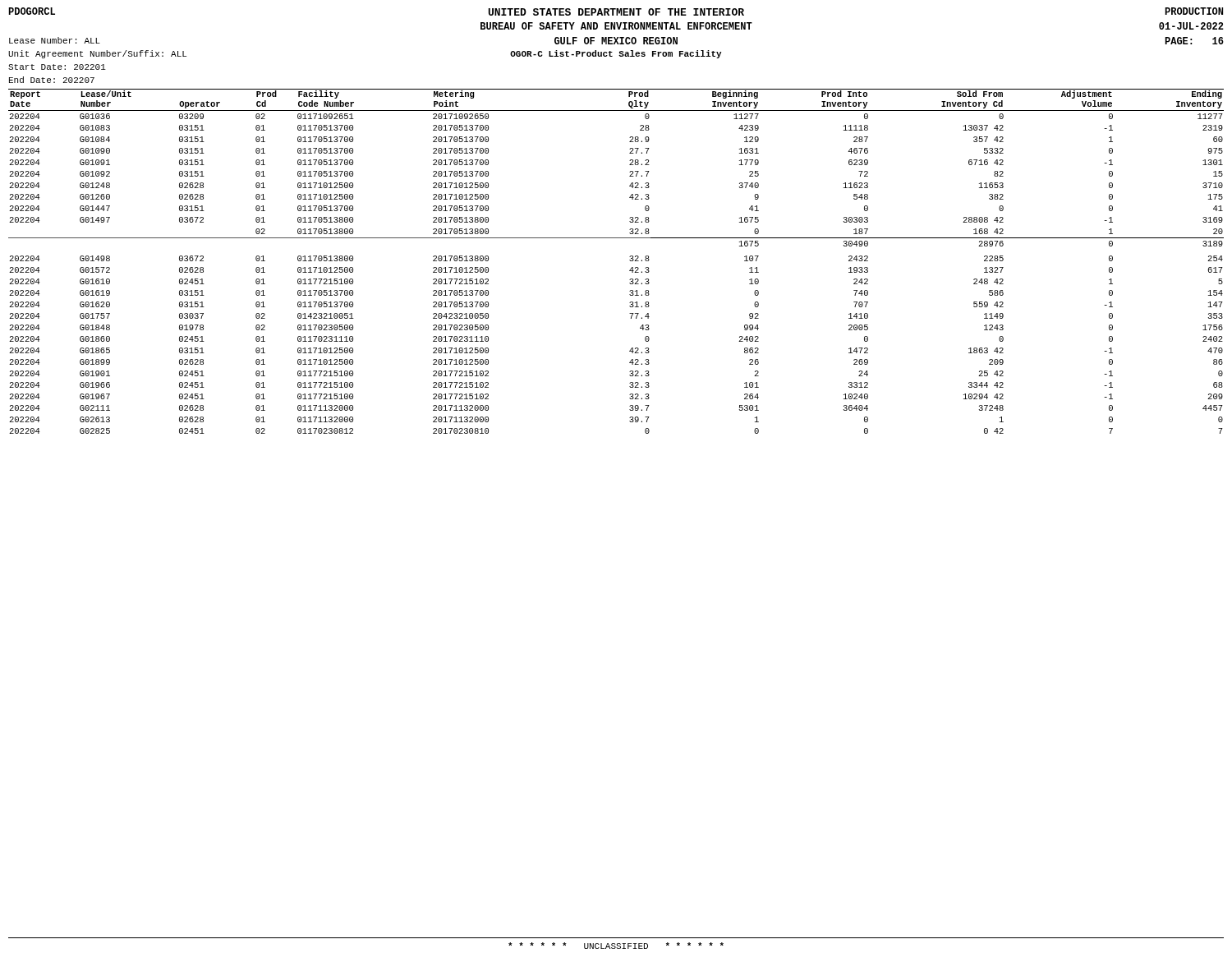Screen dimensions: 953x1232
Task: Find the table that mentions "3344 42"
Action: point(616,513)
